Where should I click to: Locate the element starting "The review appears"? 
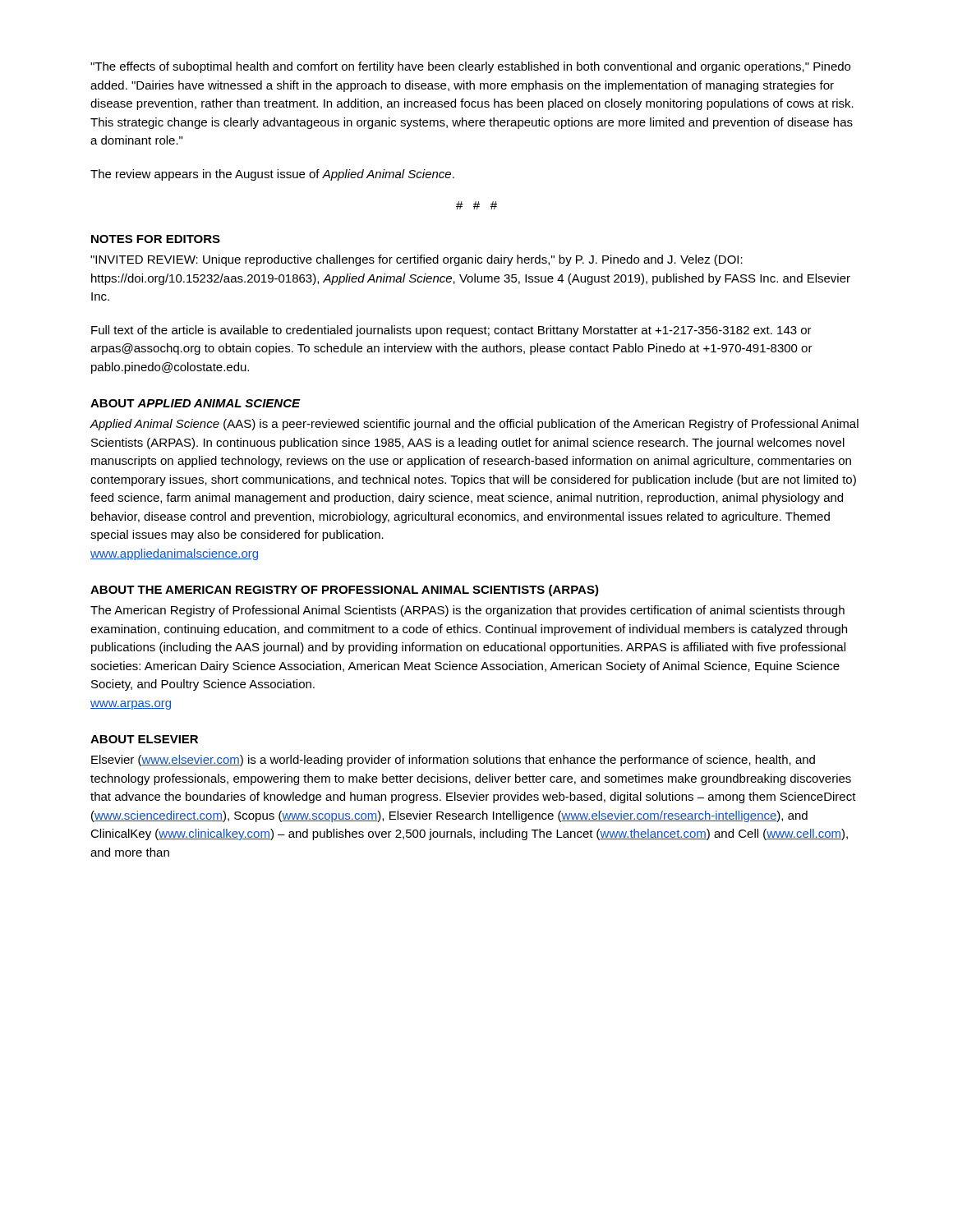coord(273,173)
